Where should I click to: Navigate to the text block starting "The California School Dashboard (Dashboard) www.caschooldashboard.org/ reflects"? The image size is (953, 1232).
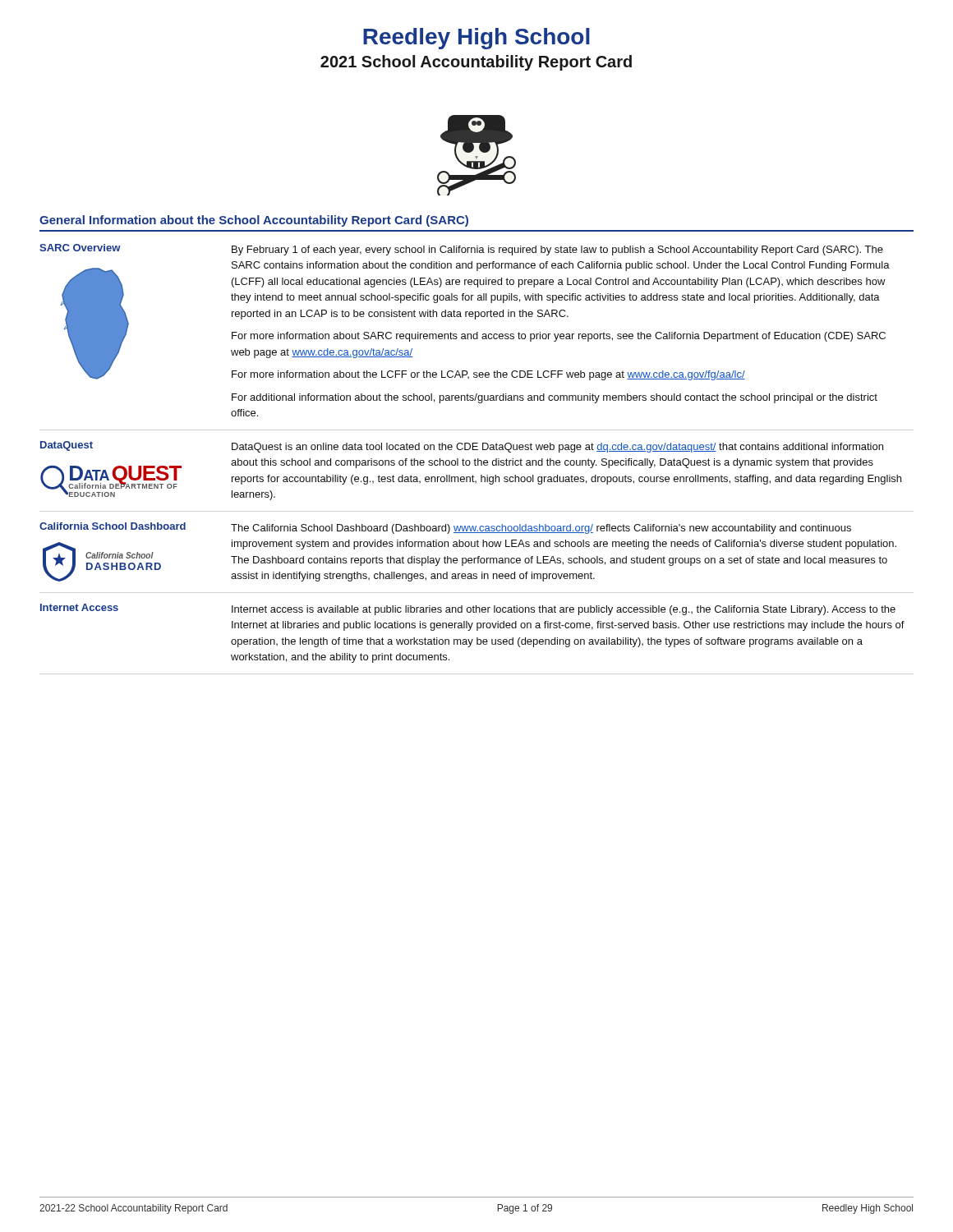[x=568, y=552]
